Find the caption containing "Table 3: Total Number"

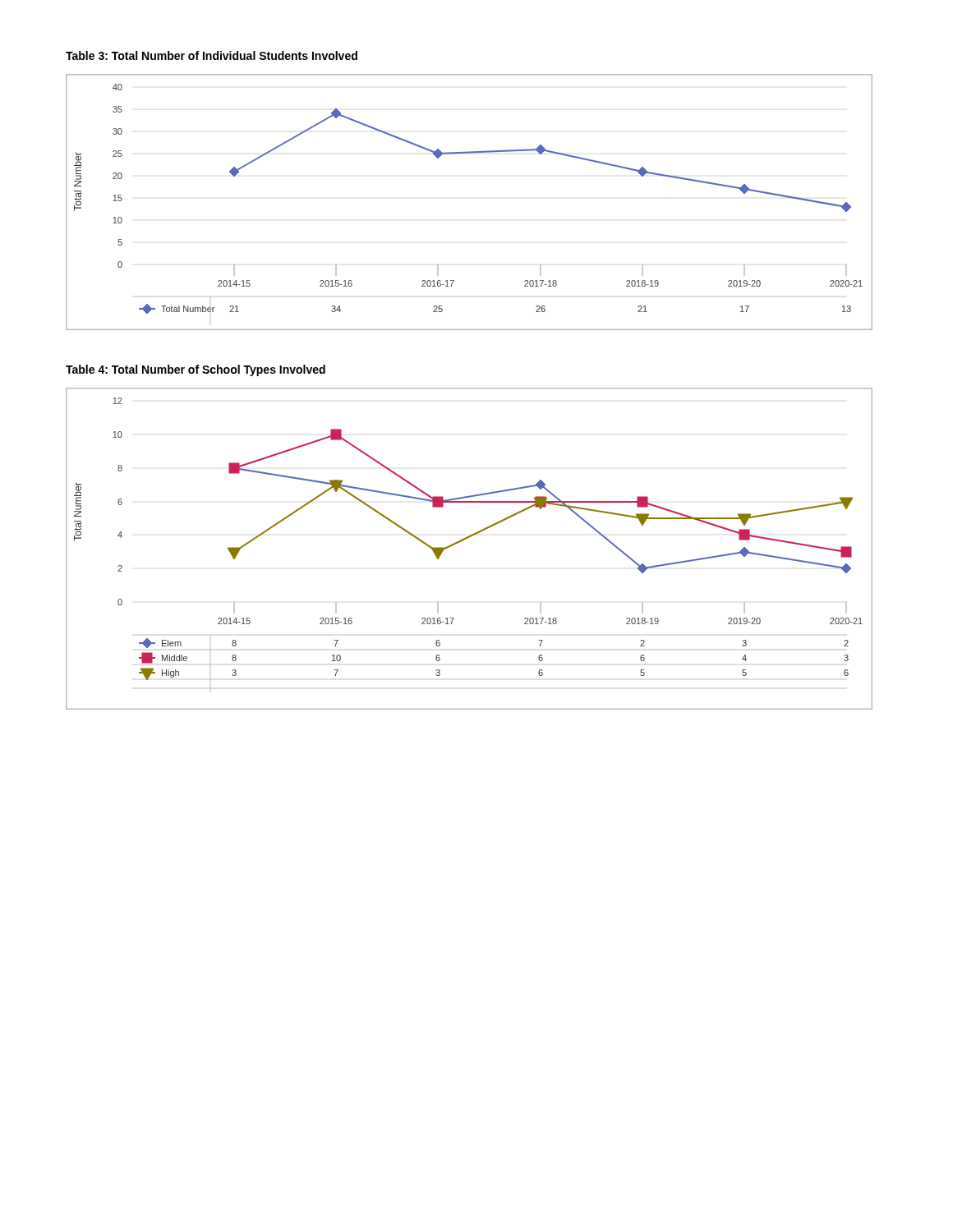pyautogui.click(x=212, y=56)
